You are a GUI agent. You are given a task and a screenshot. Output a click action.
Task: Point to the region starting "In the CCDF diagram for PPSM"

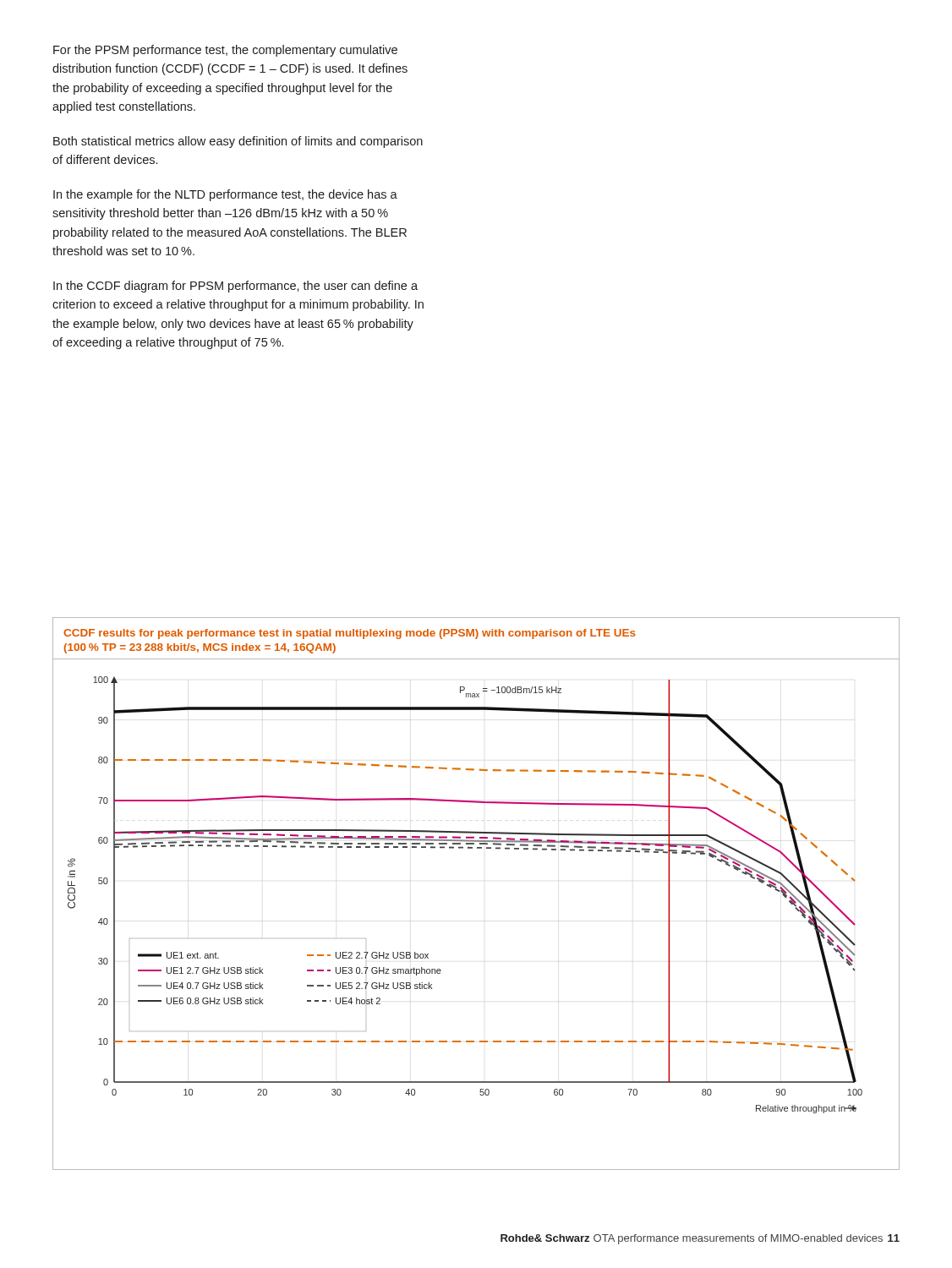click(x=238, y=314)
